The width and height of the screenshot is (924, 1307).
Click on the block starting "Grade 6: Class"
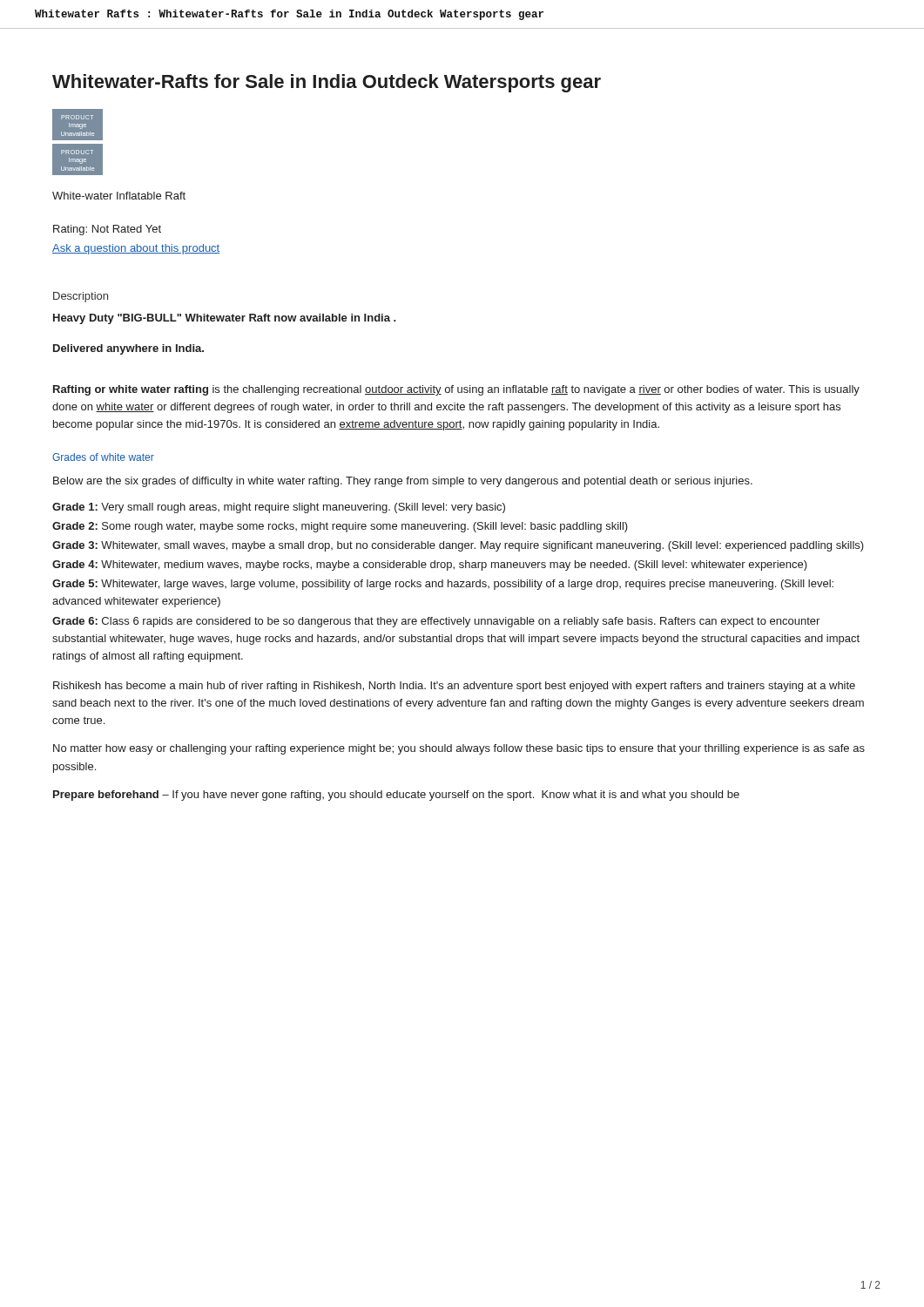pyautogui.click(x=456, y=638)
